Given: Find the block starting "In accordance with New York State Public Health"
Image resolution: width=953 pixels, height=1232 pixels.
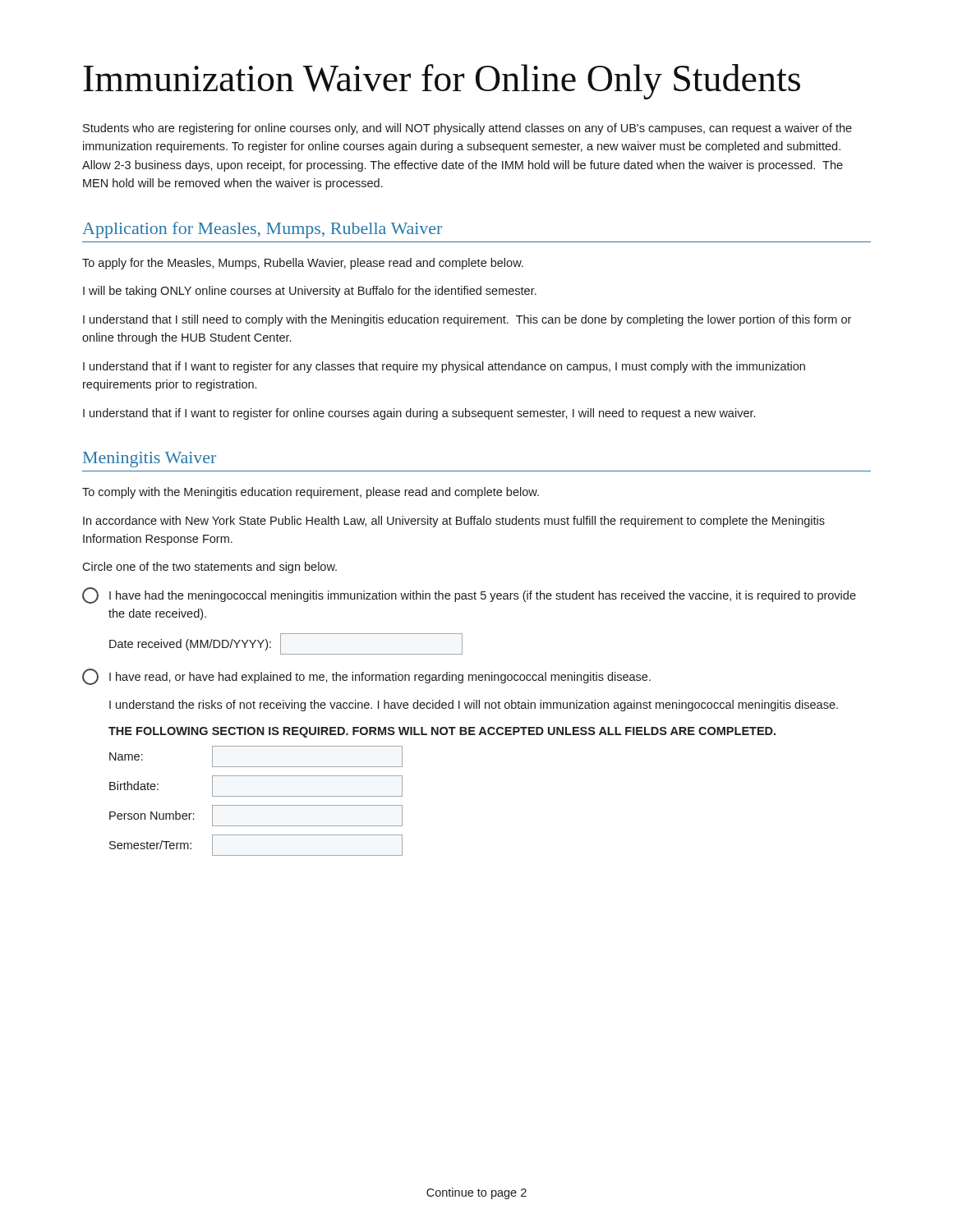Looking at the screenshot, I should coord(453,530).
